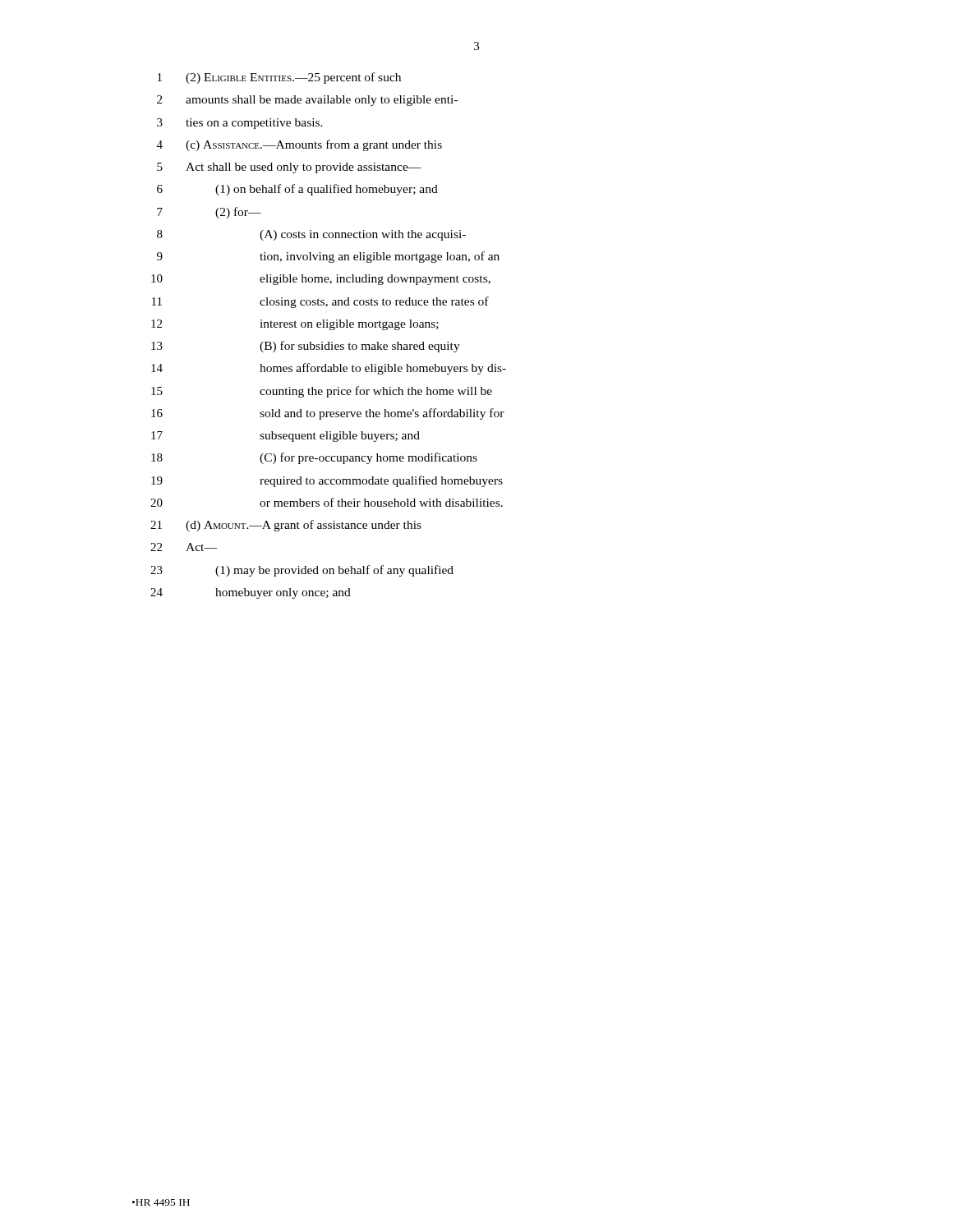Select the region starting "22 Act—"
This screenshot has height=1232, width=953.
coord(184,547)
